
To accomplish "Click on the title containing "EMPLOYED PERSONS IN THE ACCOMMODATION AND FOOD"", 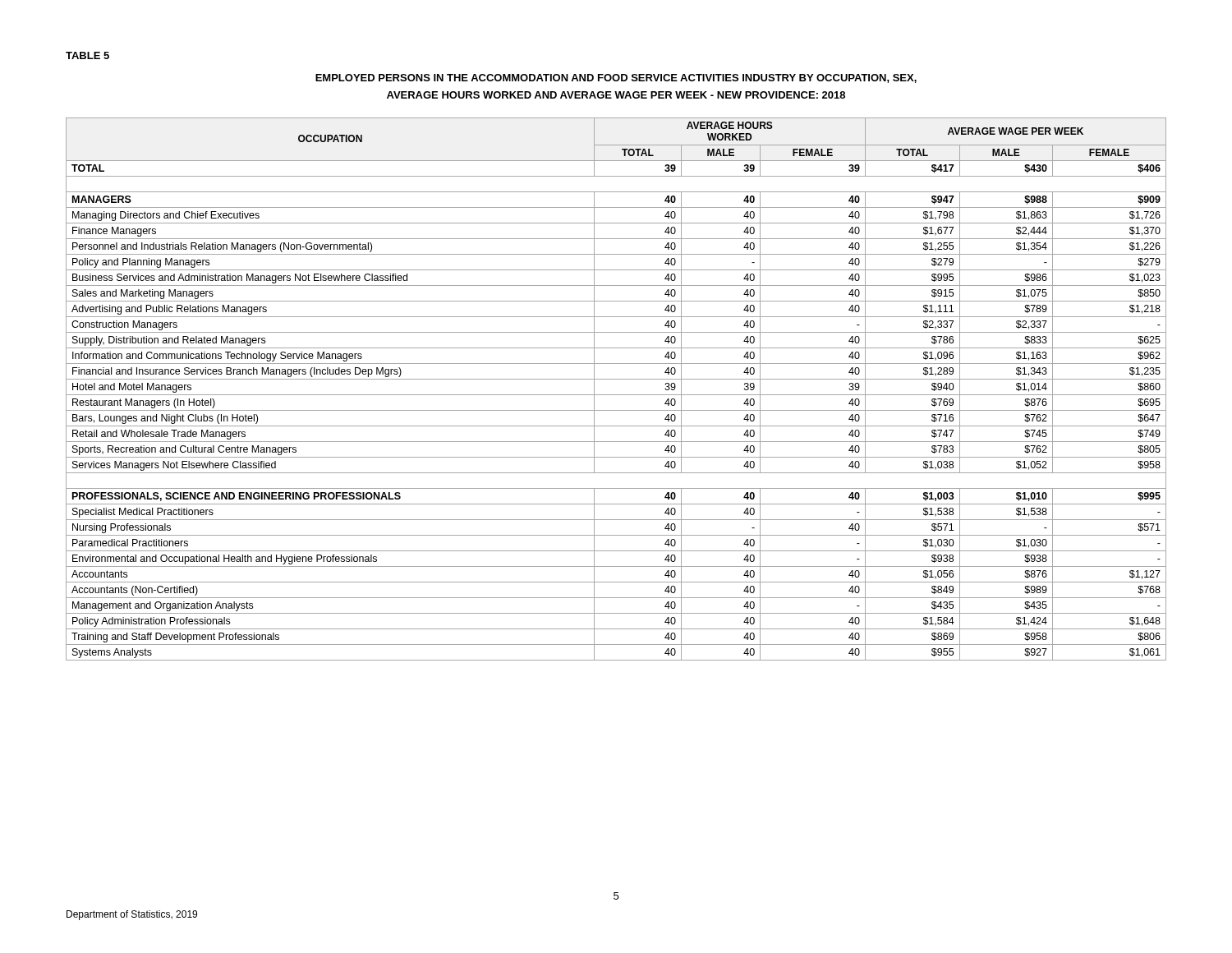I will click(x=616, y=86).
